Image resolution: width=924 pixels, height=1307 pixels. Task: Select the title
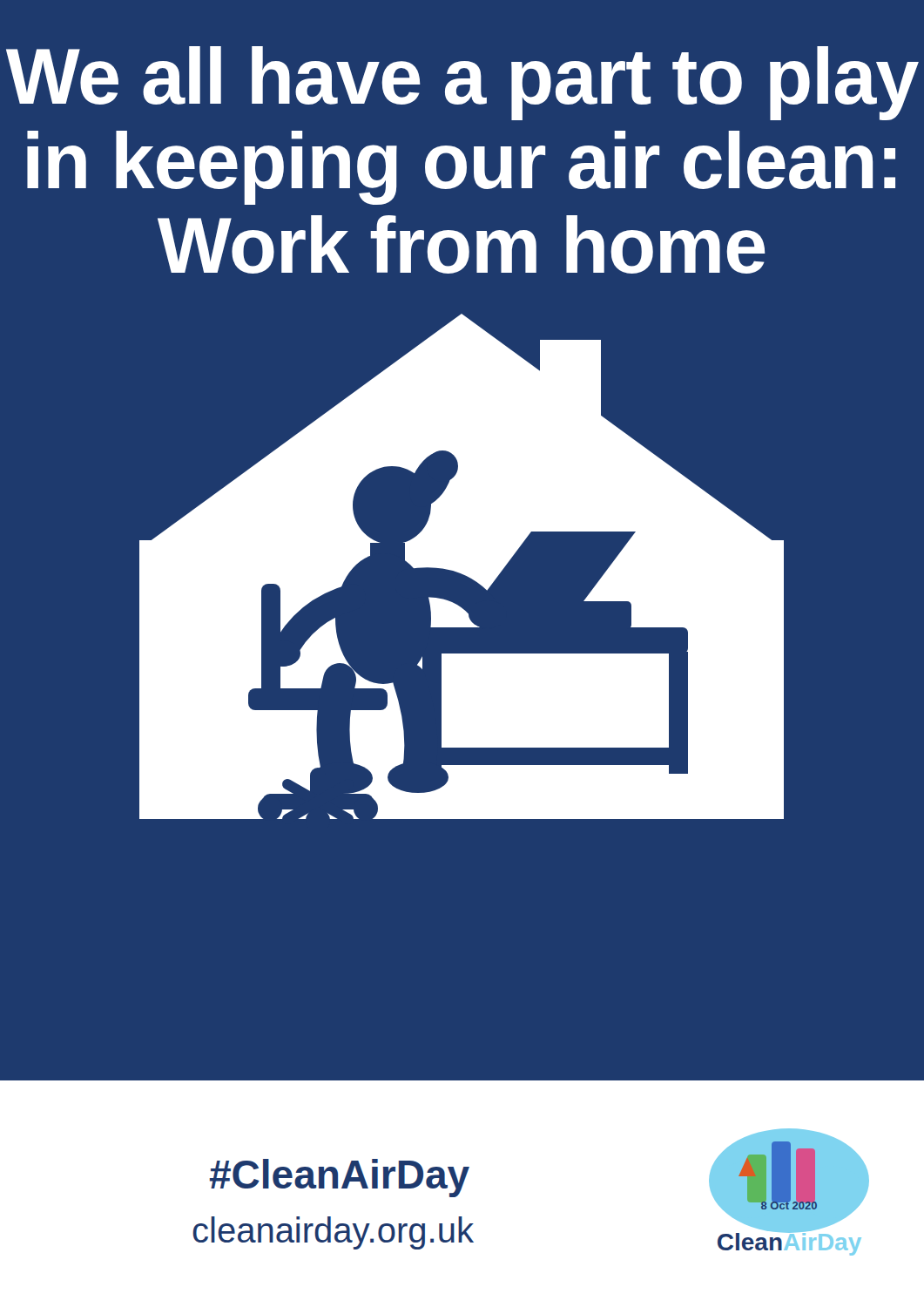click(x=462, y=162)
